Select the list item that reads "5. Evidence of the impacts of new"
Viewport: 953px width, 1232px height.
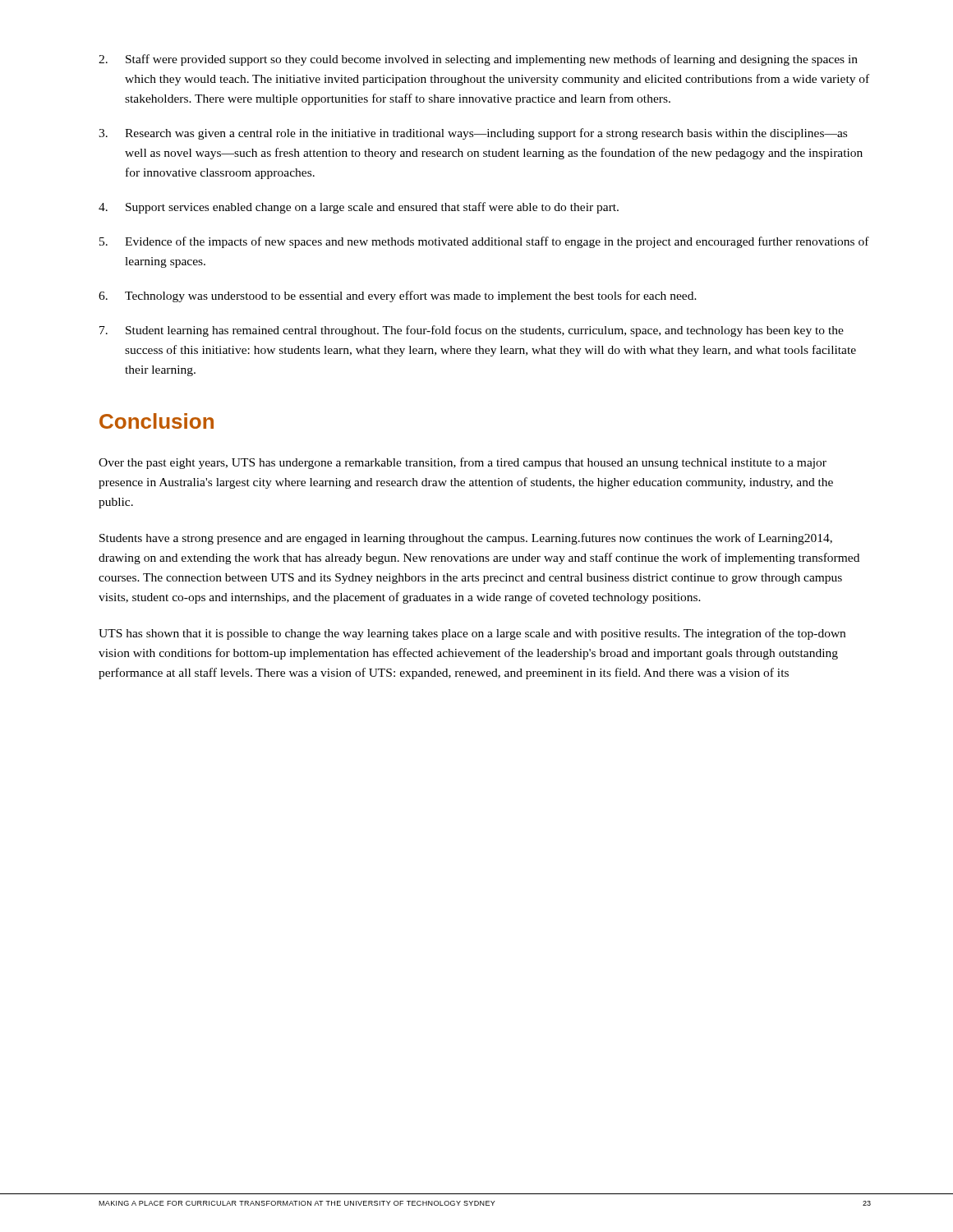[x=485, y=251]
